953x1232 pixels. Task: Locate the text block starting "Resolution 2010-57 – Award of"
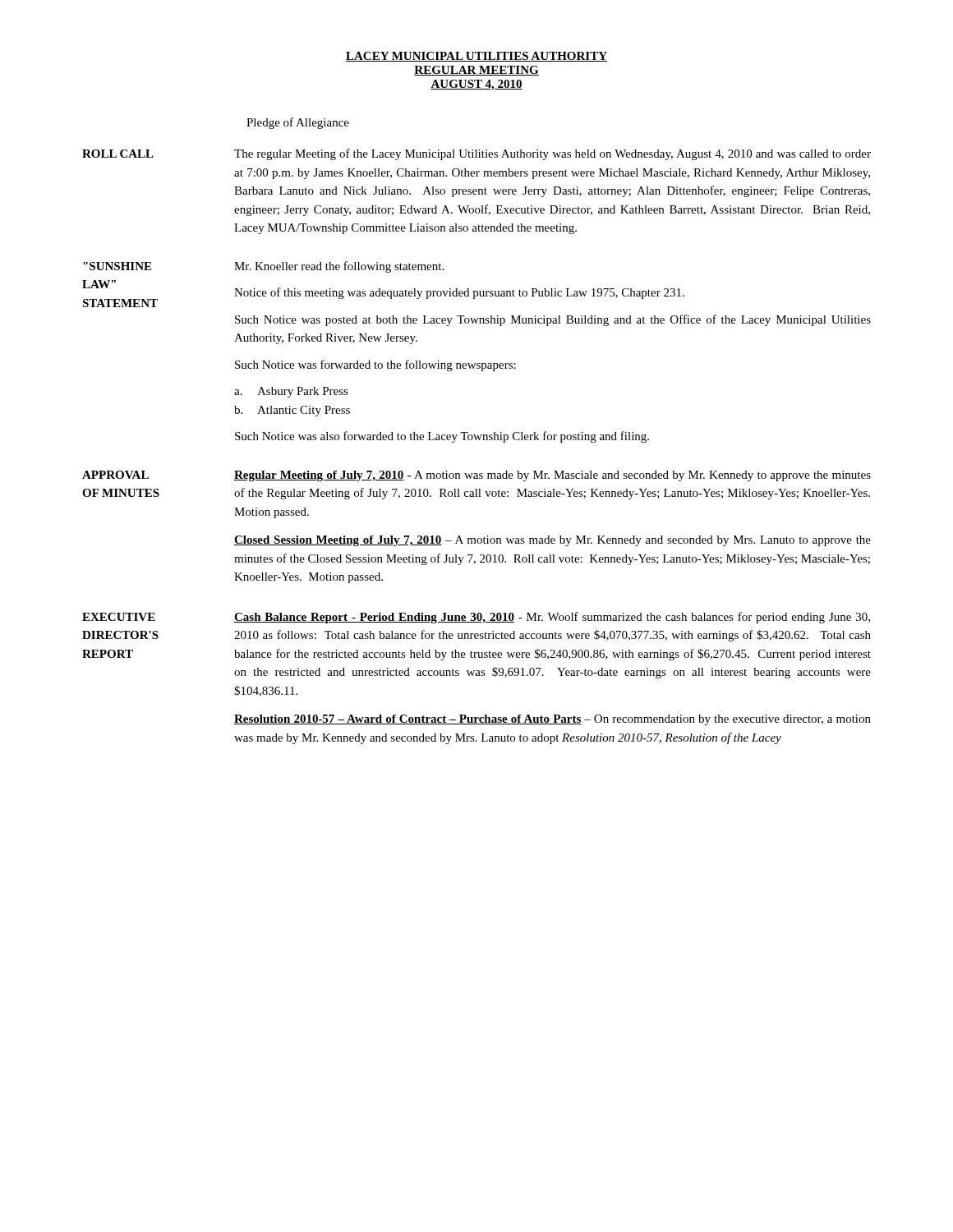pos(553,728)
